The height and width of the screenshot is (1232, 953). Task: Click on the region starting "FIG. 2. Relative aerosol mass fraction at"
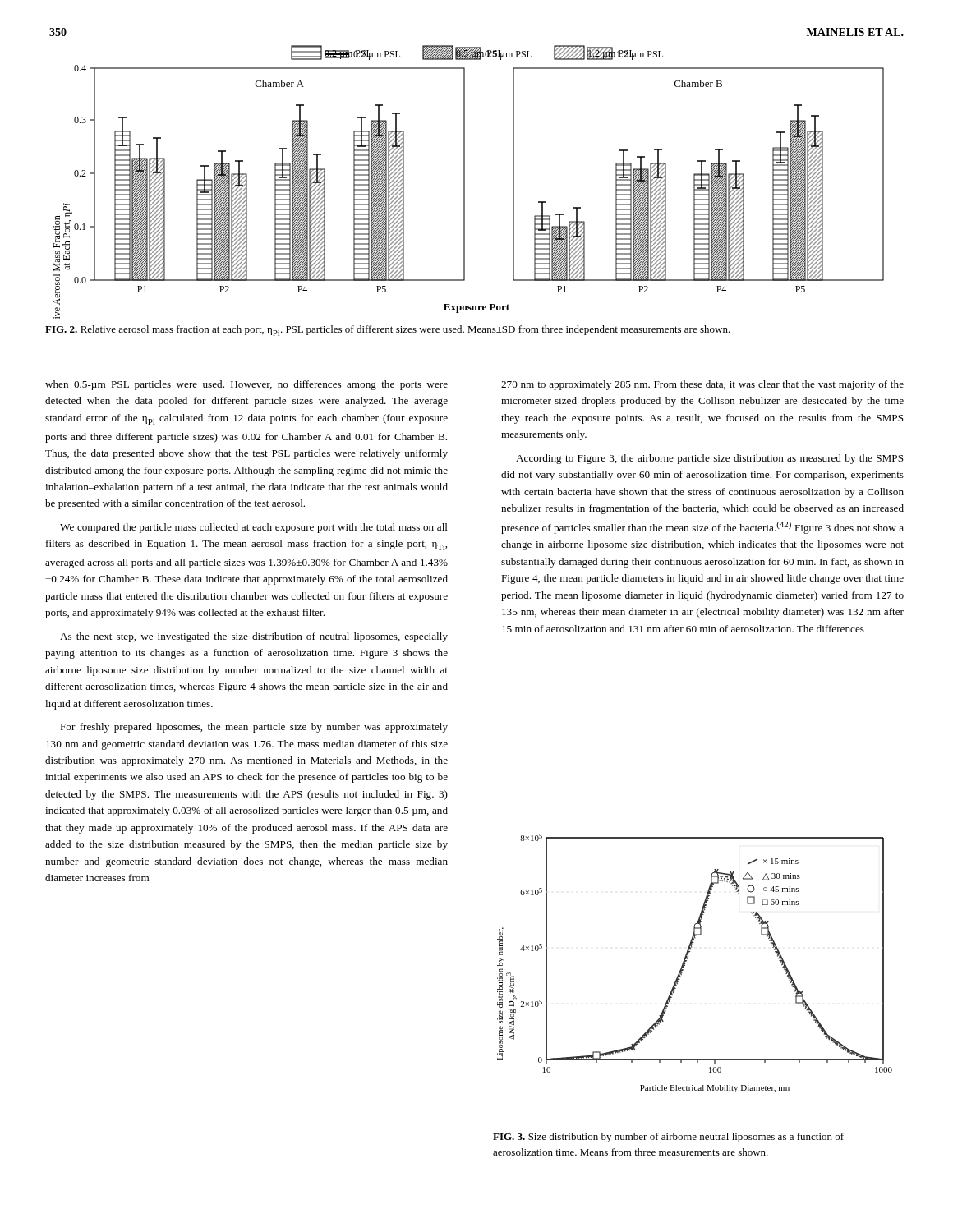(388, 330)
